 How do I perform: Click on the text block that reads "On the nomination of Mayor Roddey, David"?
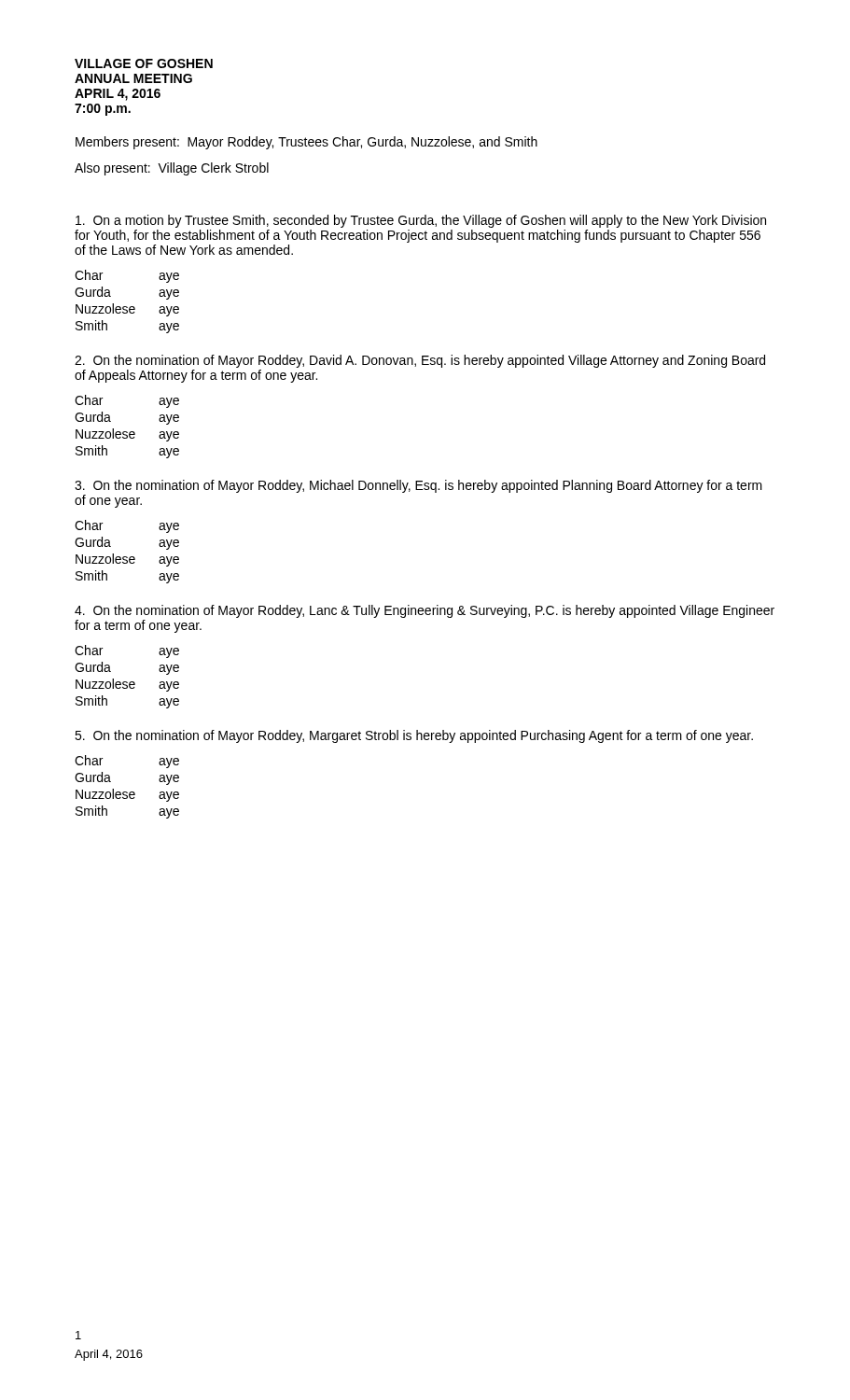pyautogui.click(x=420, y=368)
